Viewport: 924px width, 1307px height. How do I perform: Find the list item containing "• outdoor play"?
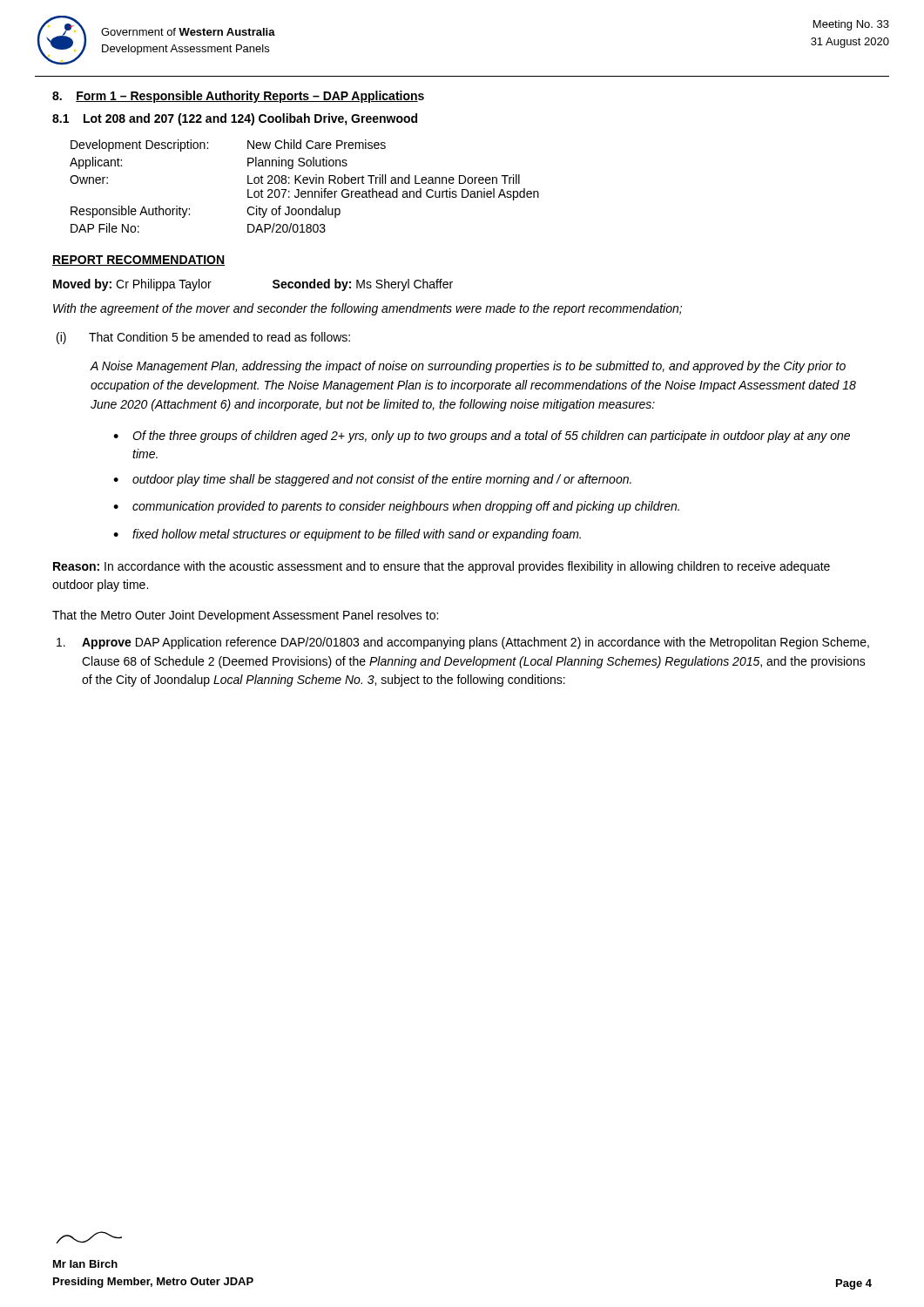pos(492,481)
